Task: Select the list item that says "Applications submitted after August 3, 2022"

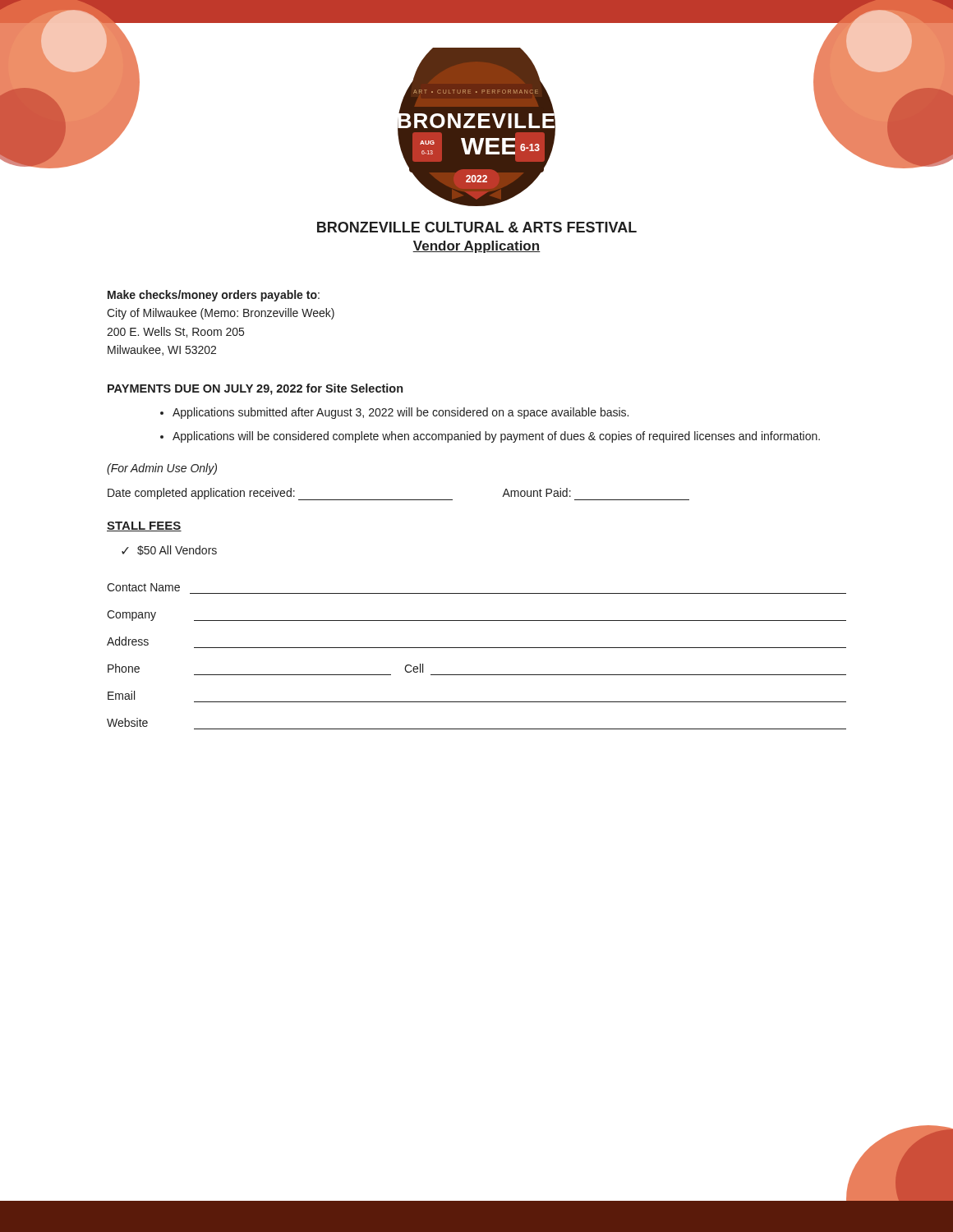Action: coord(401,412)
